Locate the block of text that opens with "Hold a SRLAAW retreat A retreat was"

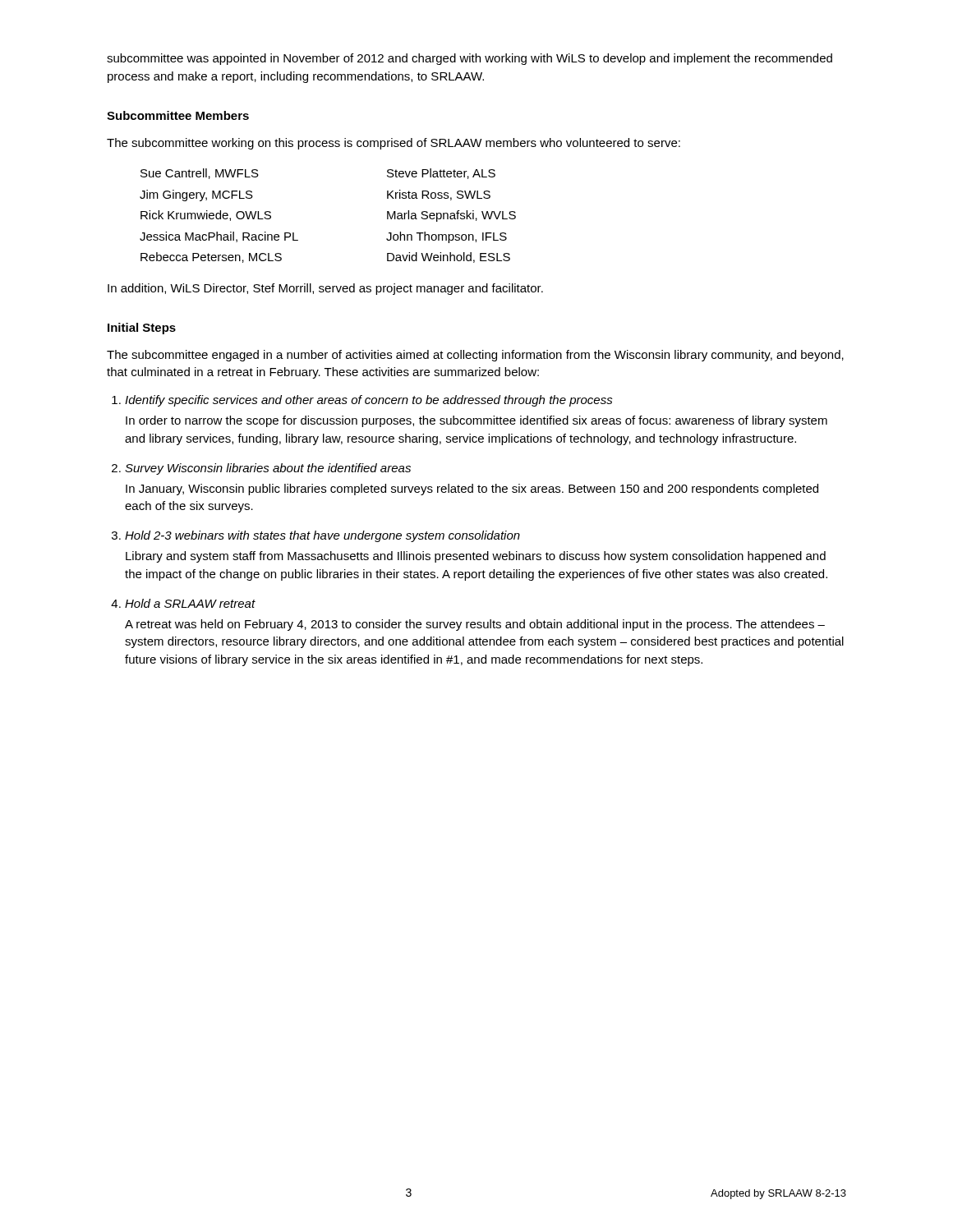pos(486,632)
